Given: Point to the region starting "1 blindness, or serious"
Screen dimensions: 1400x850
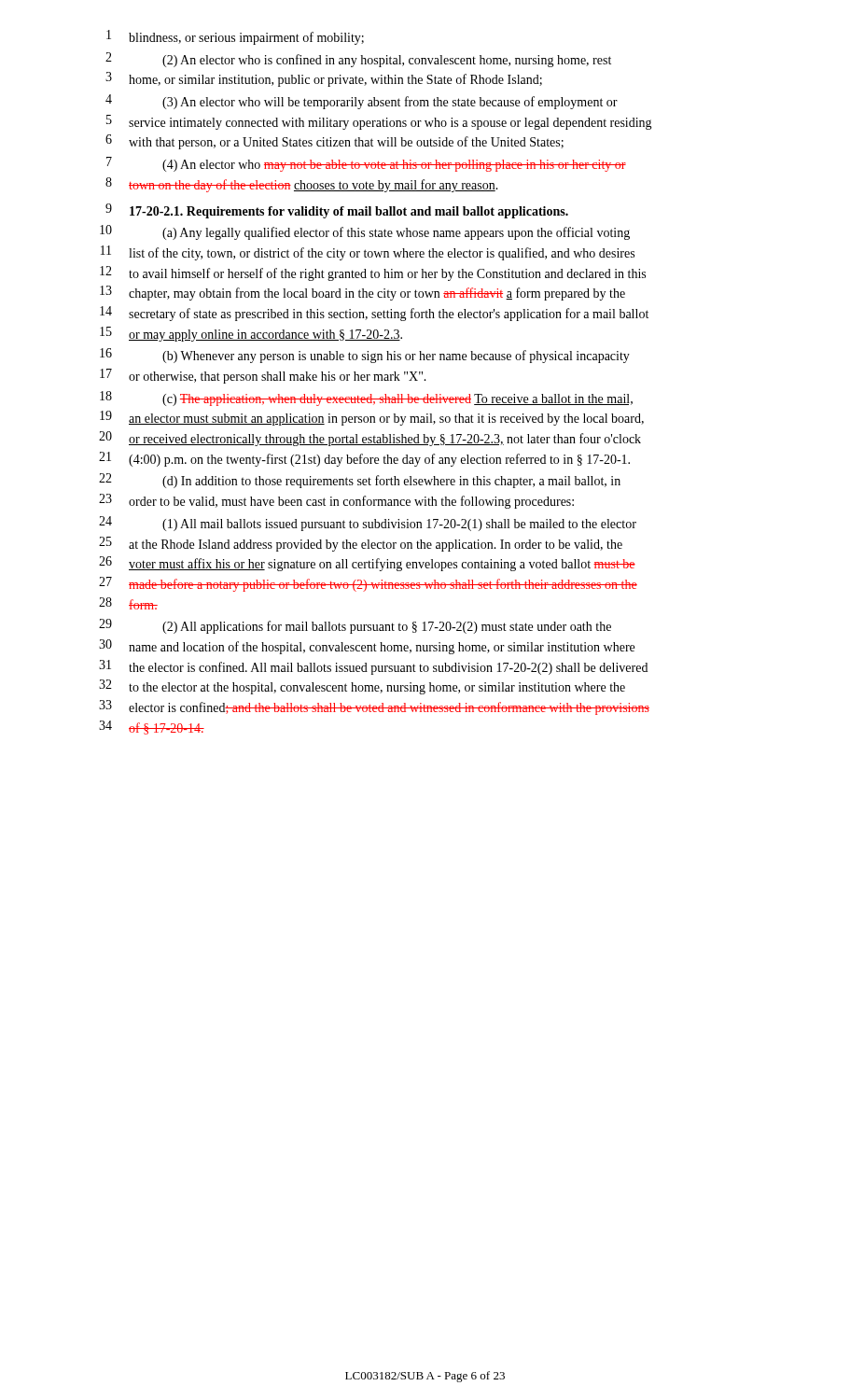Looking at the screenshot, I should pyautogui.click(x=235, y=37).
